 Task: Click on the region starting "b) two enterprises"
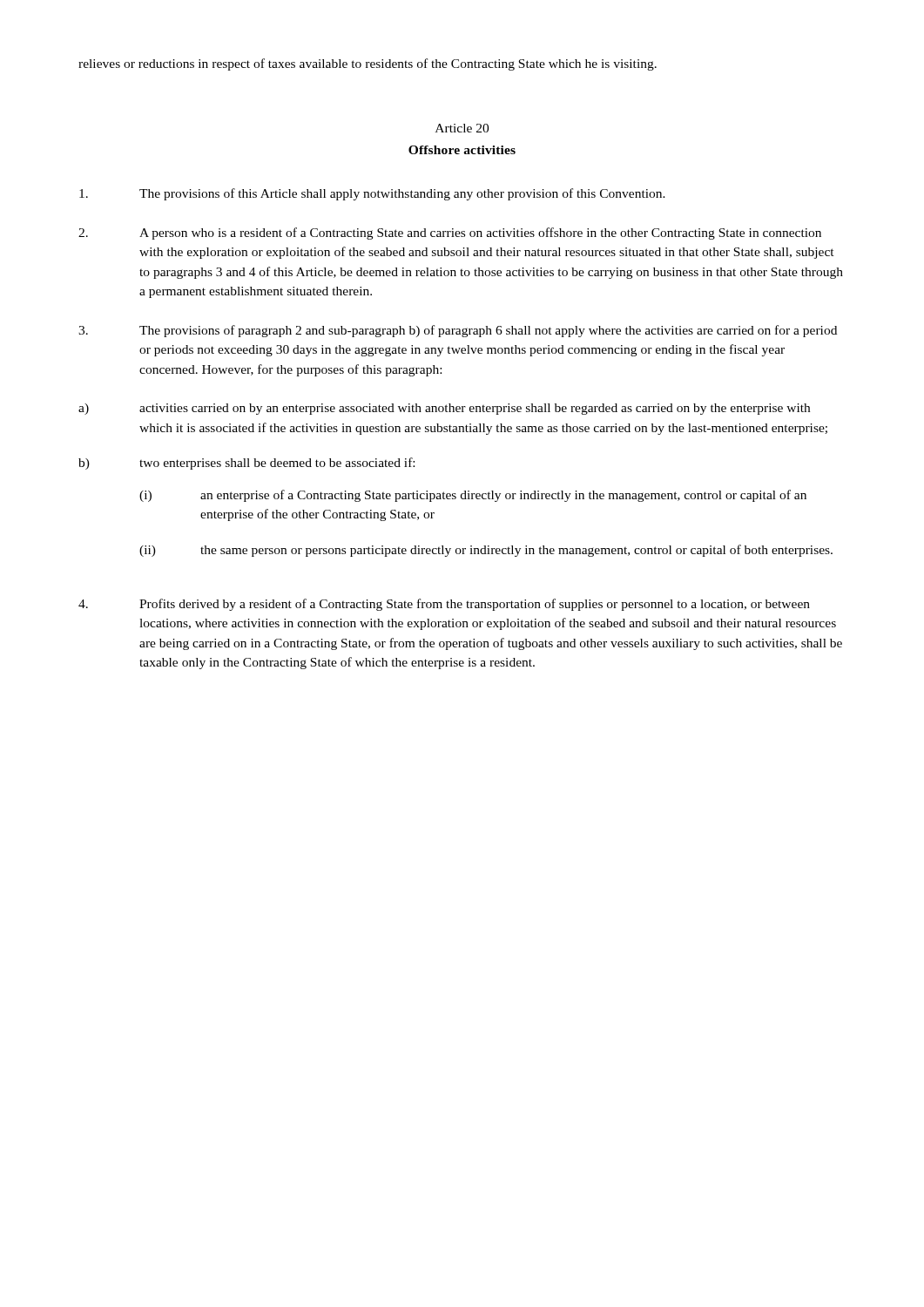(246, 464)
